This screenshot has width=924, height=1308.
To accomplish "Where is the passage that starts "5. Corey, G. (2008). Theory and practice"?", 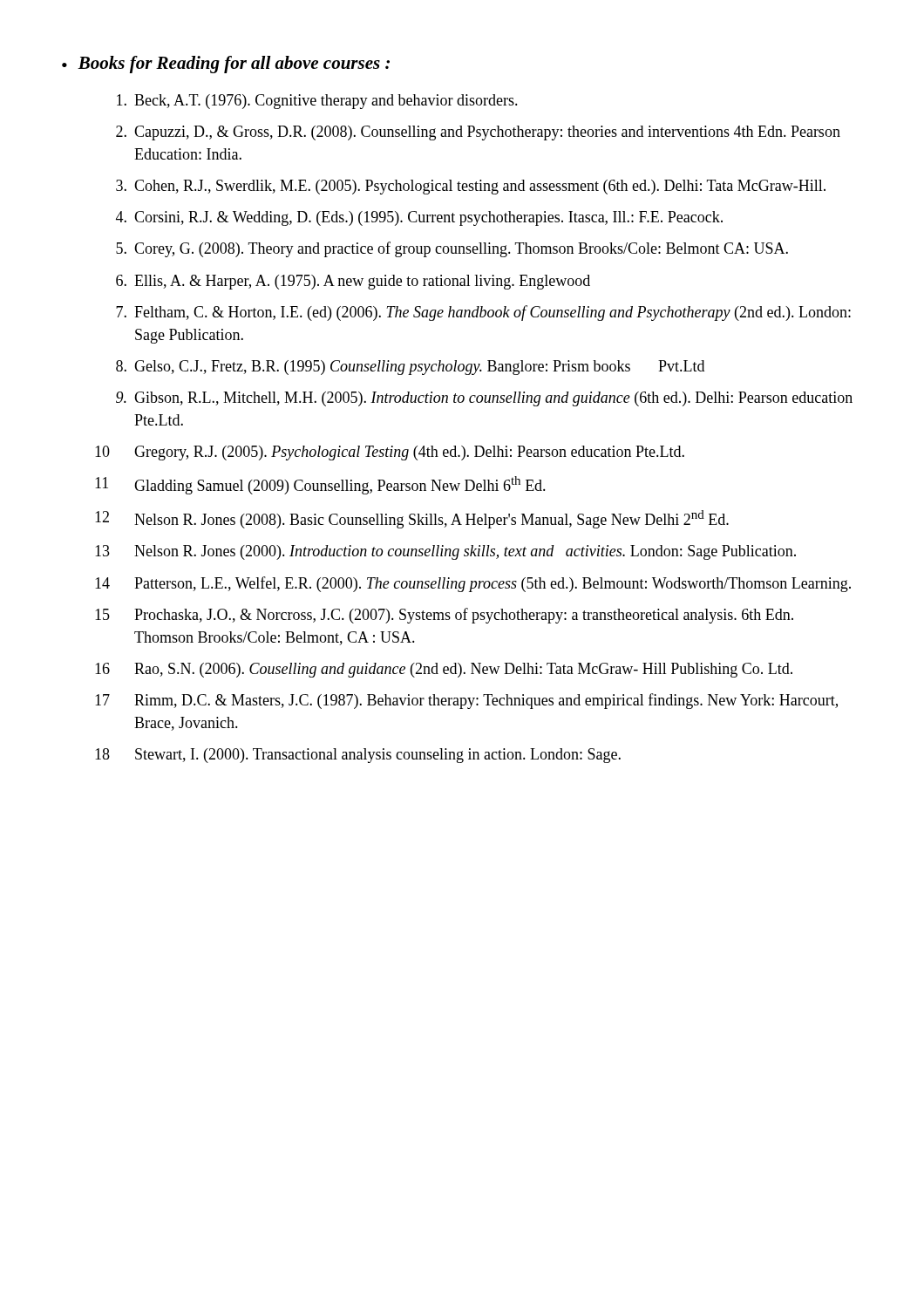I will coord(474,249).
